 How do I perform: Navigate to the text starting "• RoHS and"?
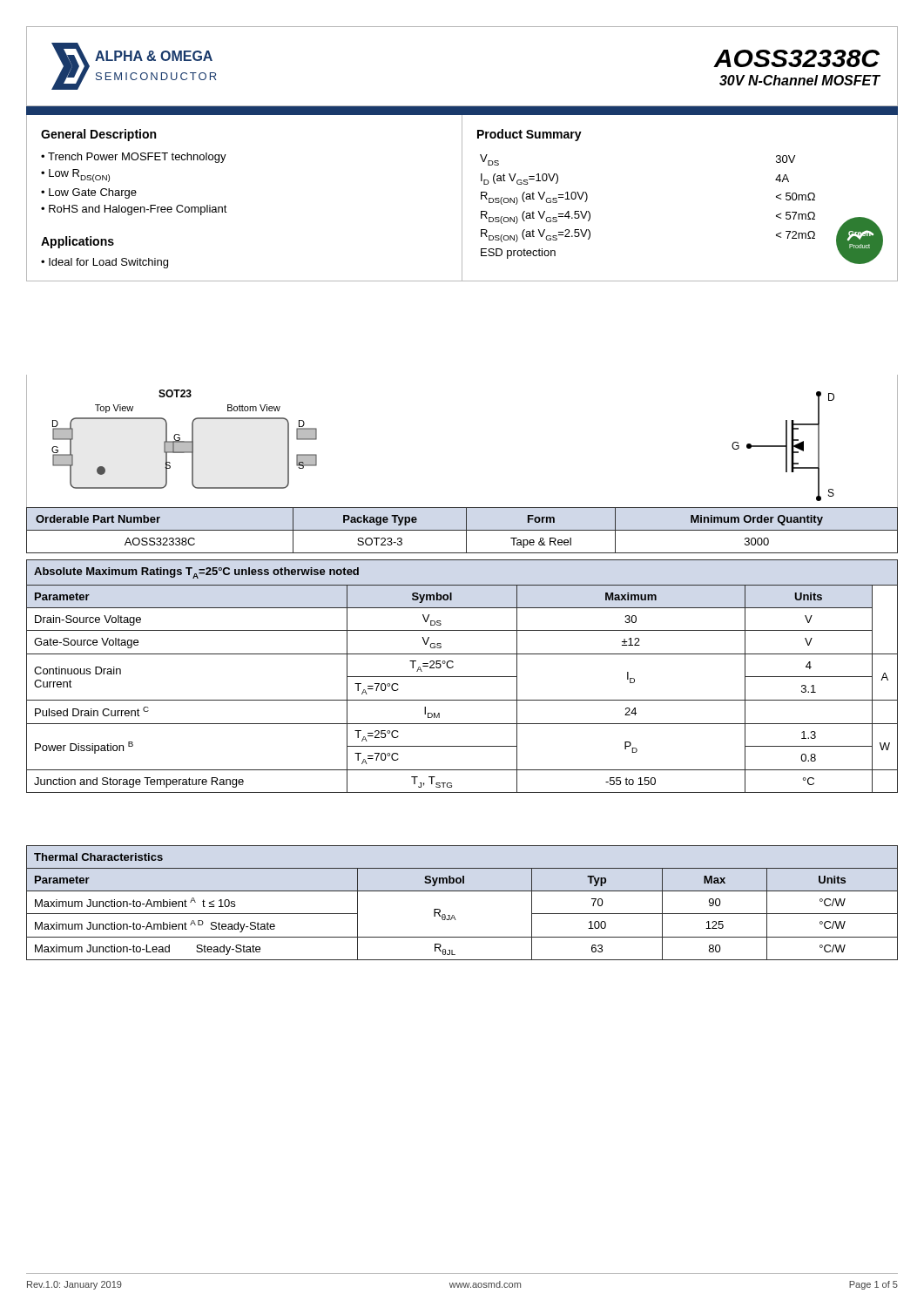(134, 208)
